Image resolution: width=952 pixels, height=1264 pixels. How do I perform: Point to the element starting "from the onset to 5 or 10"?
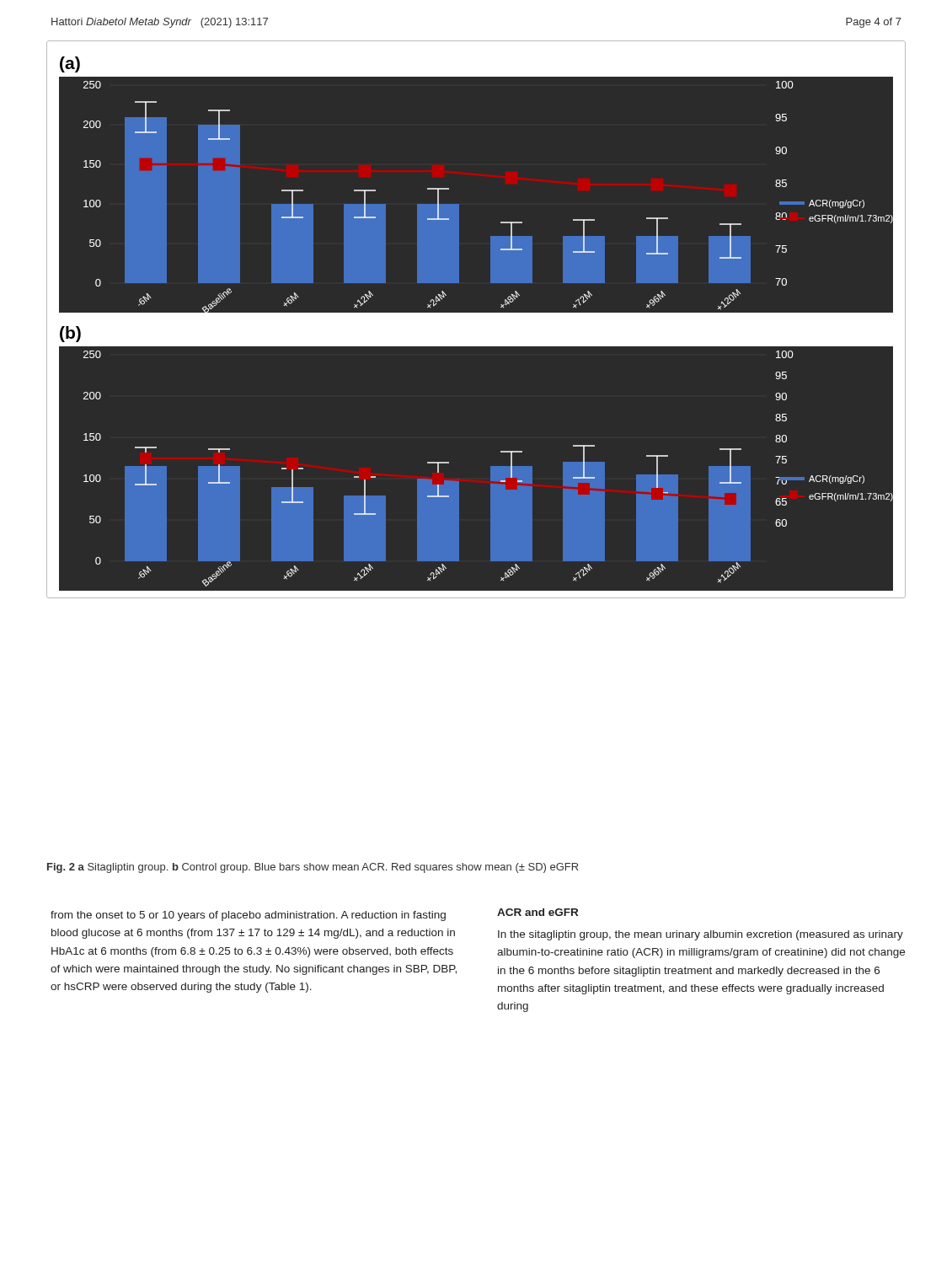tap(254, 951)
